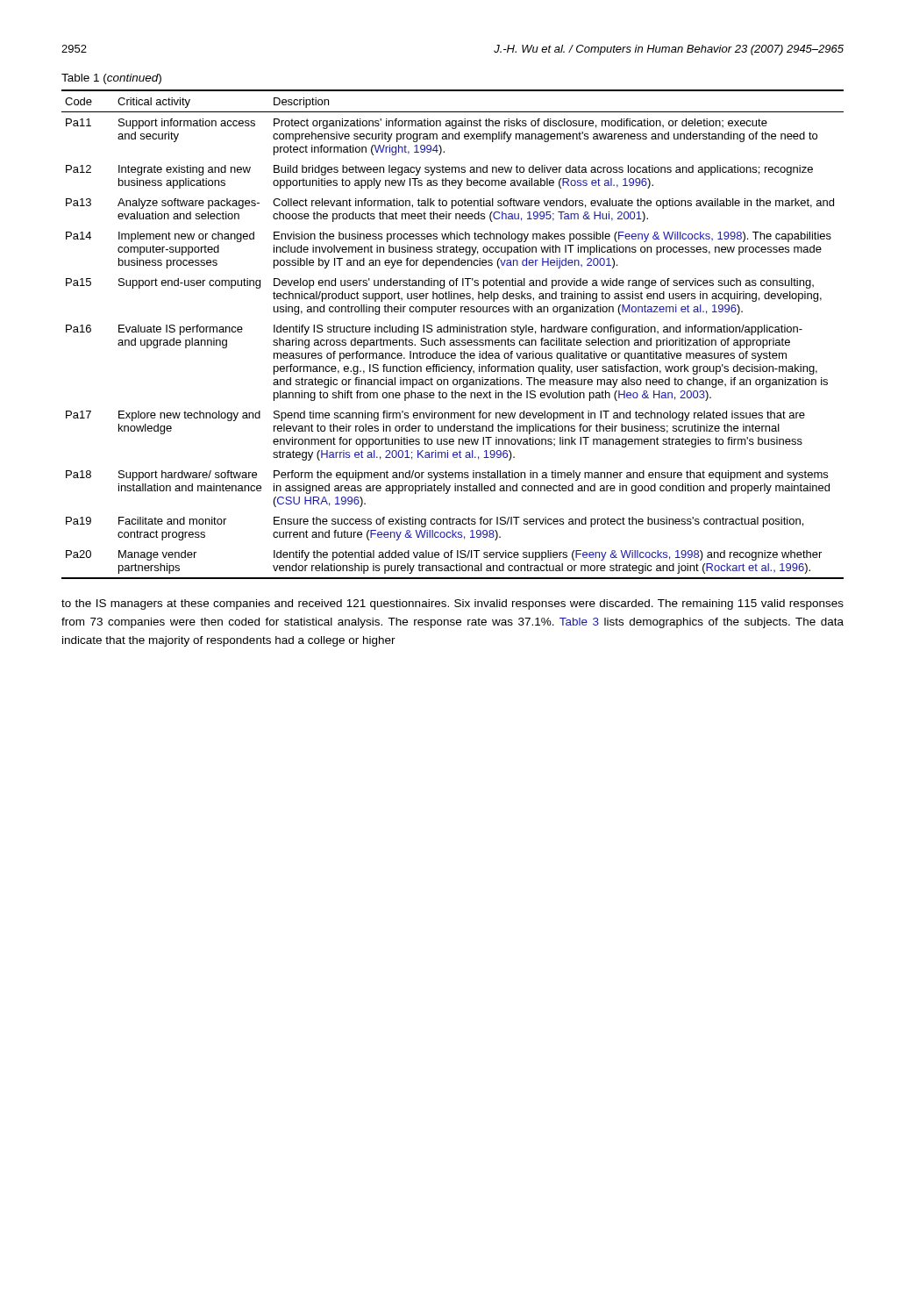Select the text starting "to the IS managers at"
Viewport: 905px width, 1316px height.
[x=452, y=621]
